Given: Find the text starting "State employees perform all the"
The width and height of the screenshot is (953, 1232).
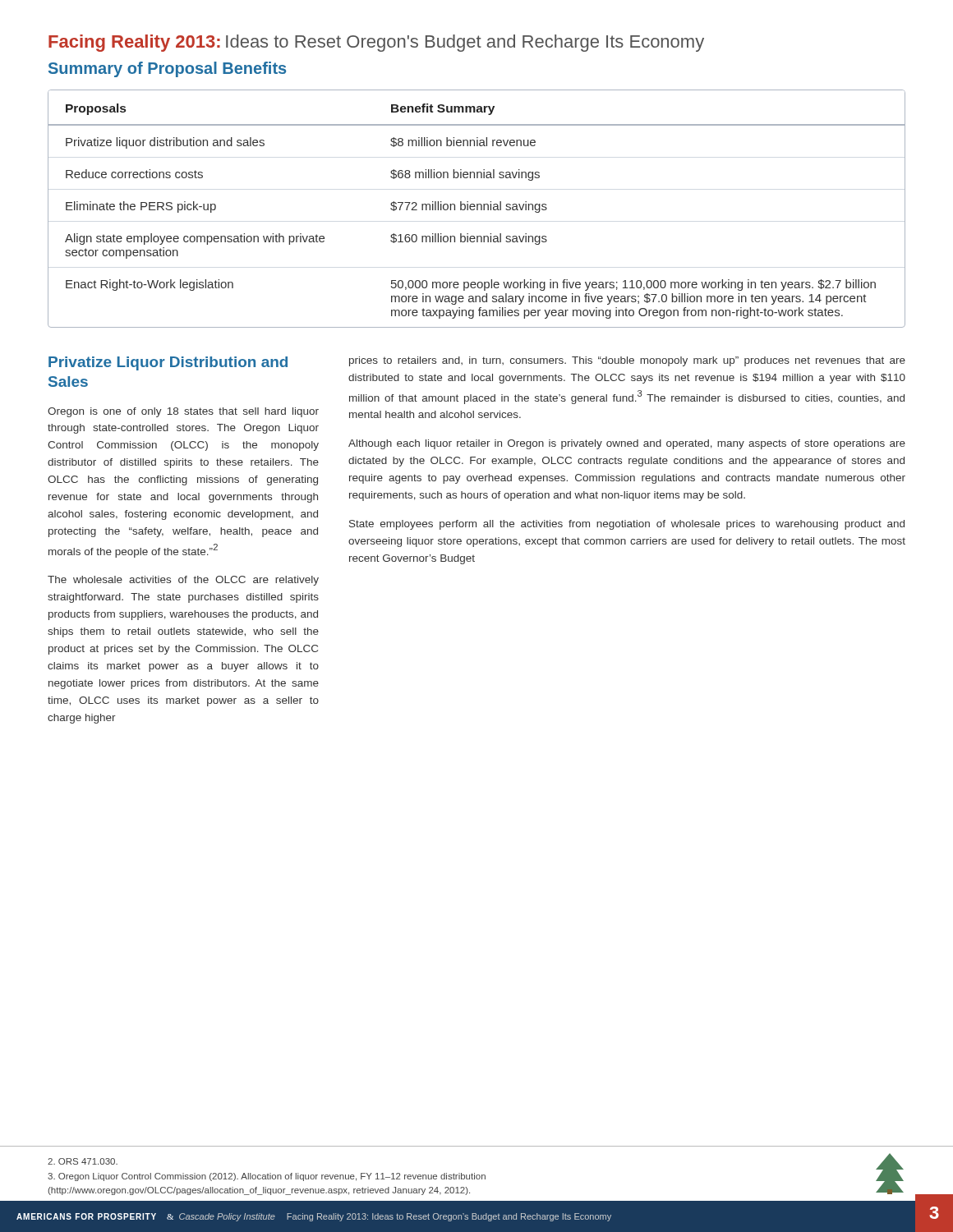Looking at the screenshot, I should tap(627, 541).
